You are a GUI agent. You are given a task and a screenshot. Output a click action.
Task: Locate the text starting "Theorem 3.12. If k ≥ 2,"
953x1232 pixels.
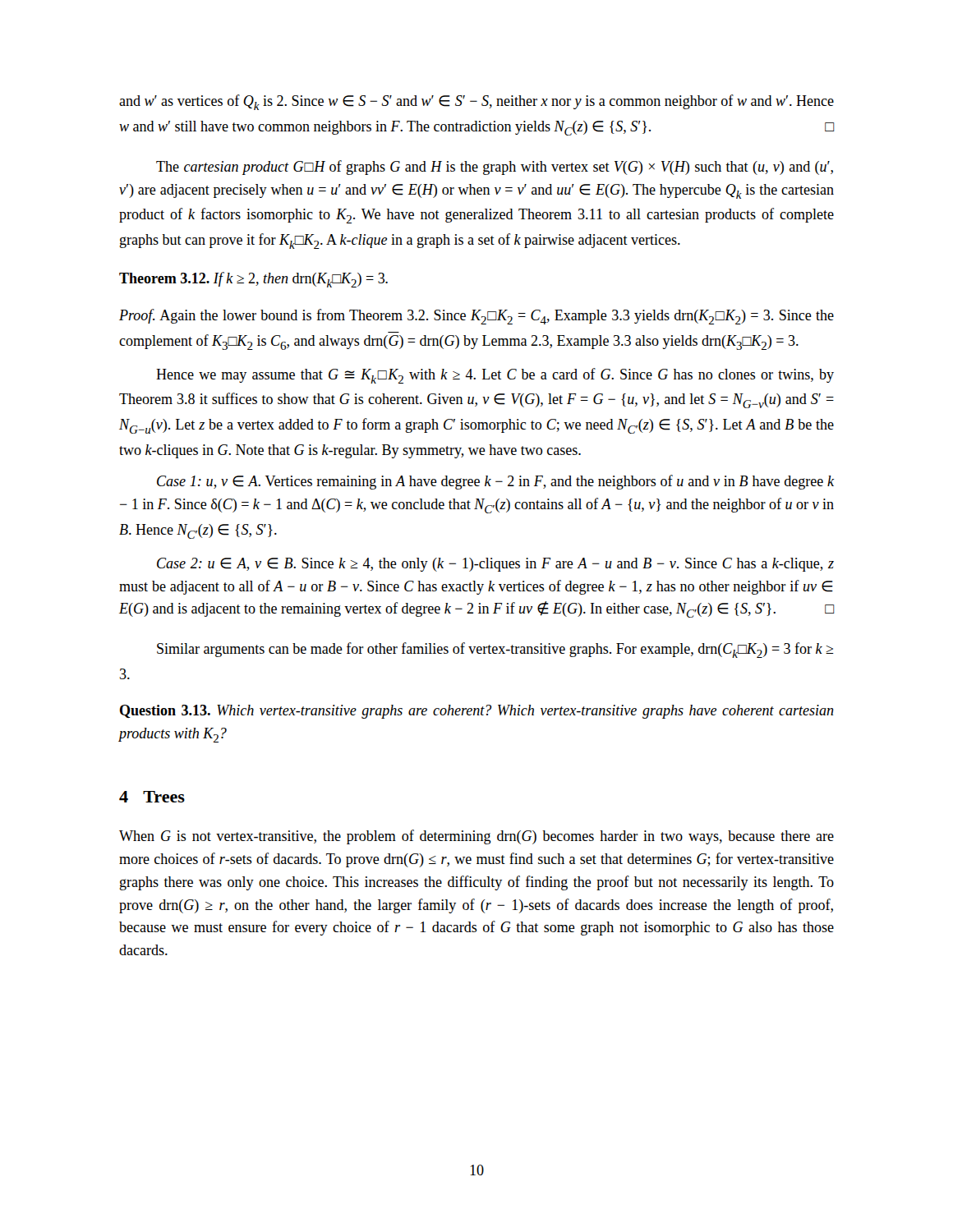point(253,280)
